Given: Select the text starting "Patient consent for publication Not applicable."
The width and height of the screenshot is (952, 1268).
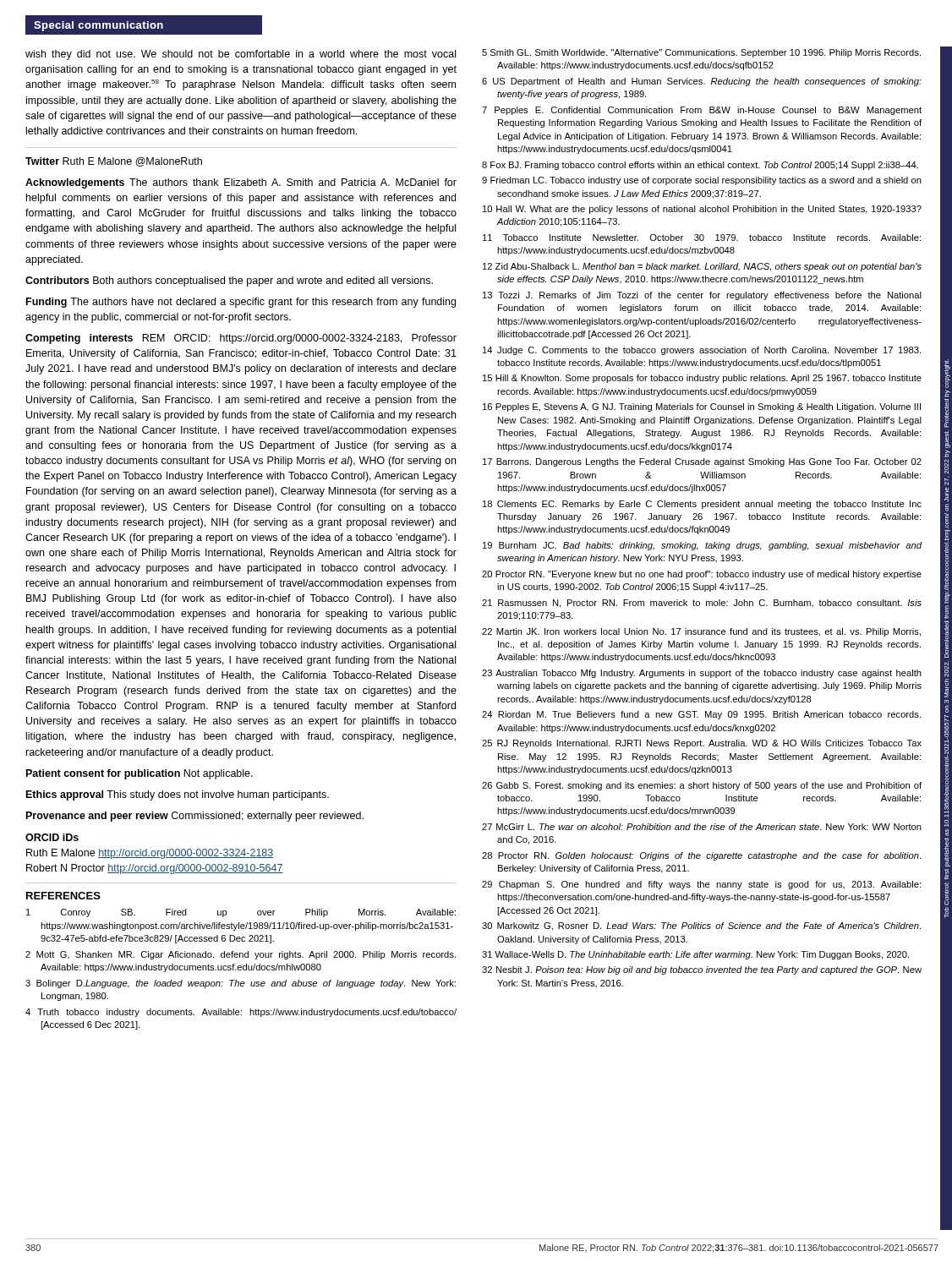Looking at the screenshot, I should pos(241,773).
